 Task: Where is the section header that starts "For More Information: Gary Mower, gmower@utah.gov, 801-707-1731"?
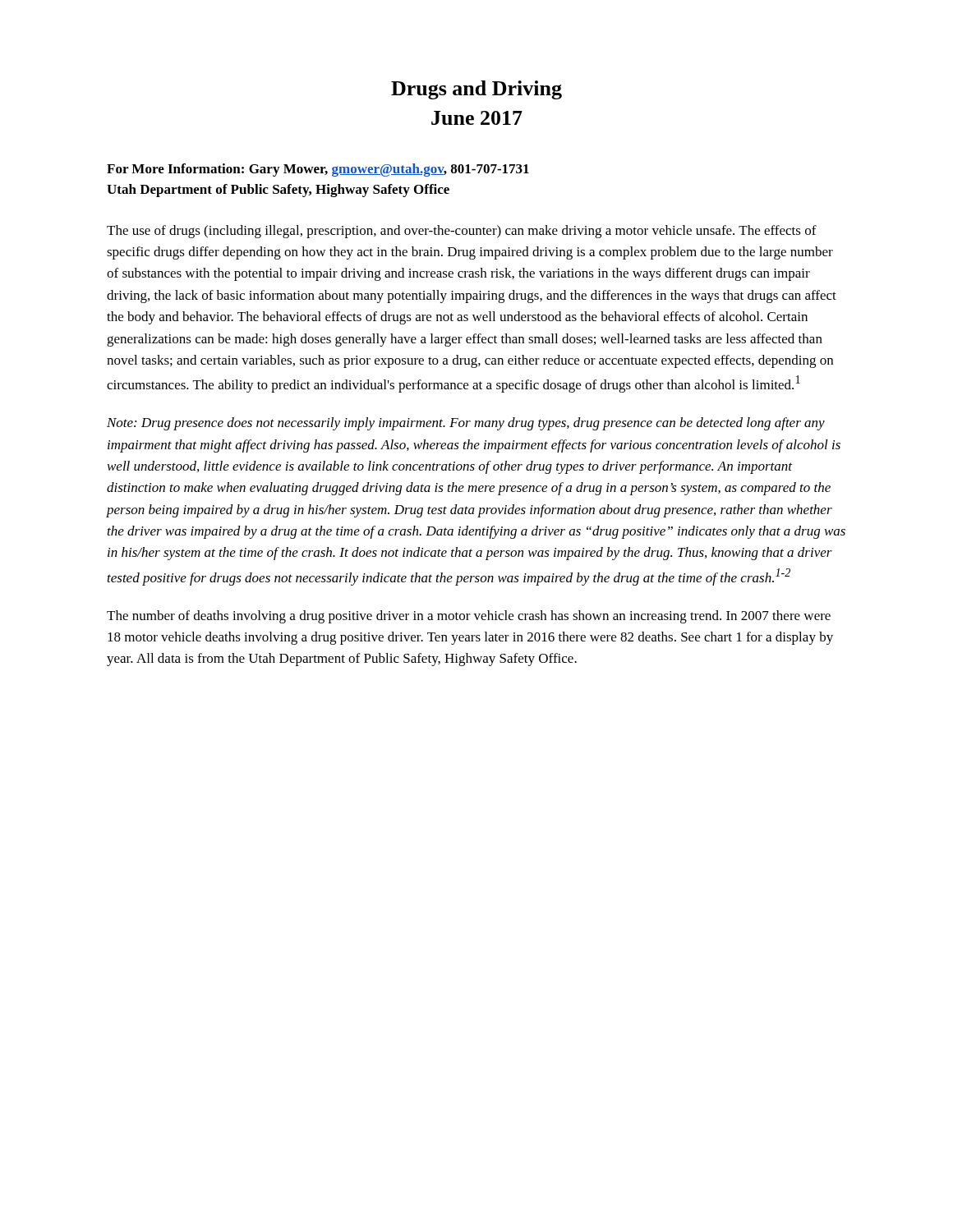tap(476, 179)
